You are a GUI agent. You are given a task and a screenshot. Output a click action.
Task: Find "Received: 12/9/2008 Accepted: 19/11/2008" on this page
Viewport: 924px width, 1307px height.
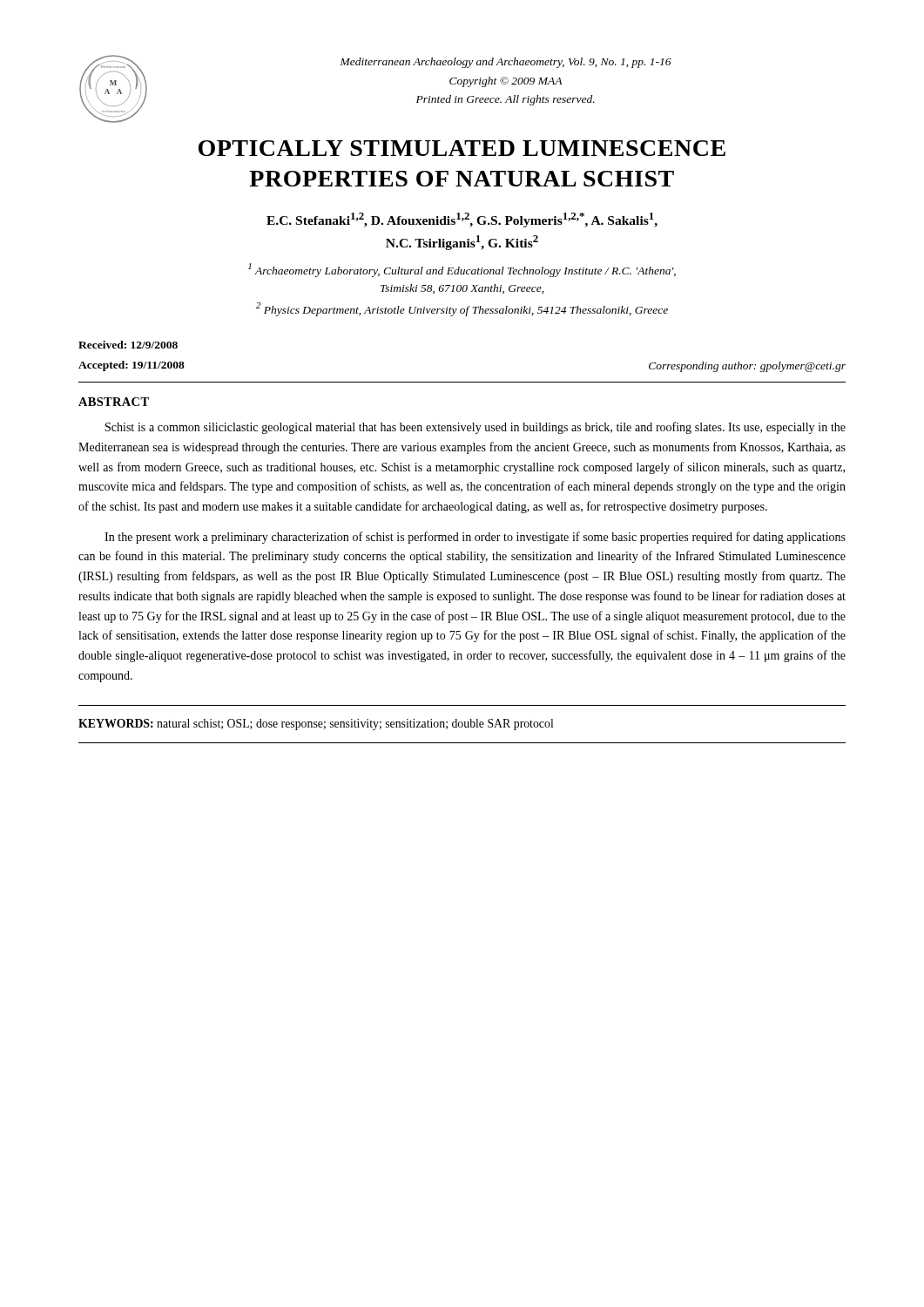tap(131, 354)
